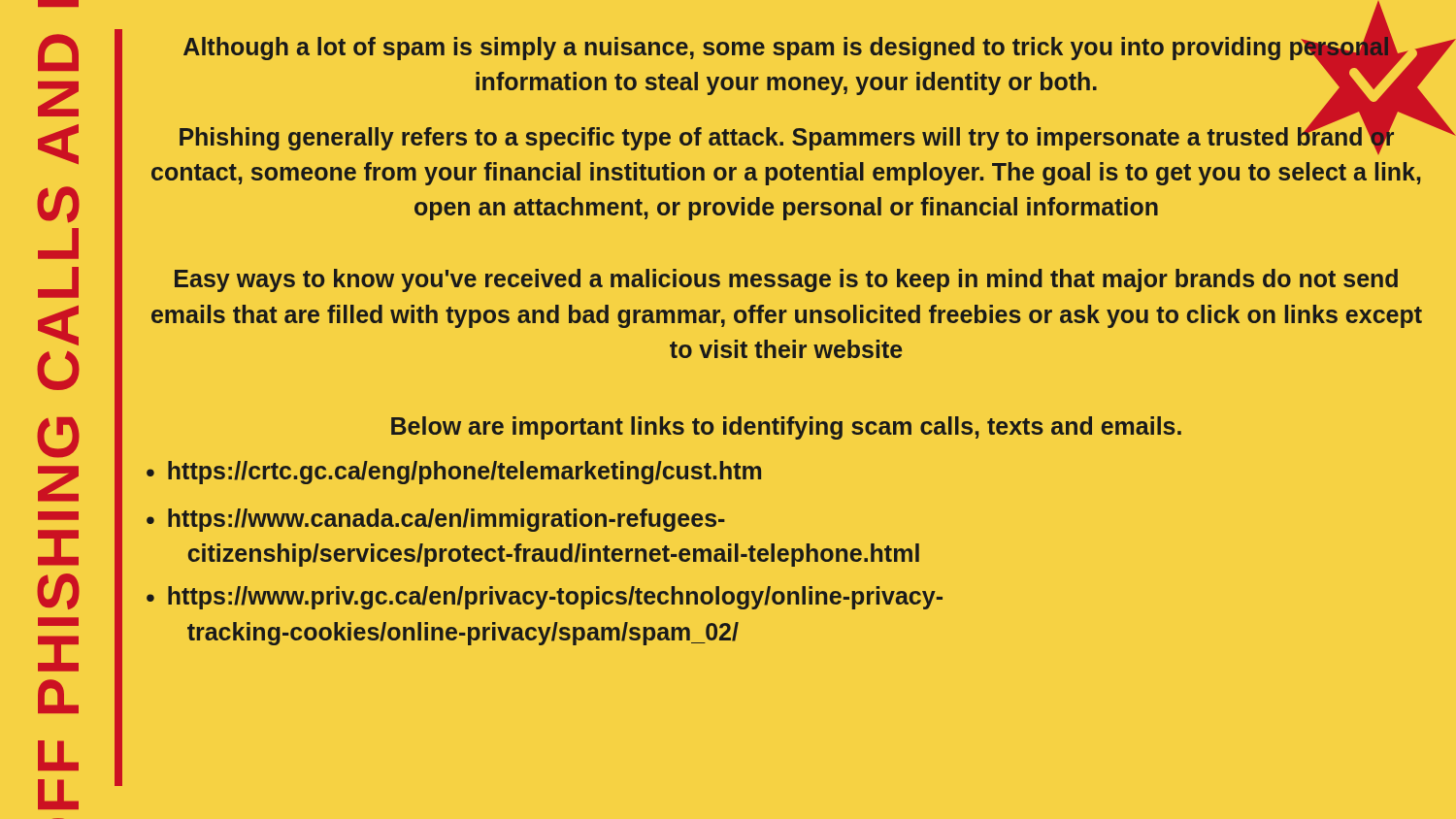Click on the passage starting "• https://crtc.gc.ca/eng/phone/telemarketing/cust.htm"
This screenshot has width=1456, height=819.
pyautogui.click(x=454, y=473)
